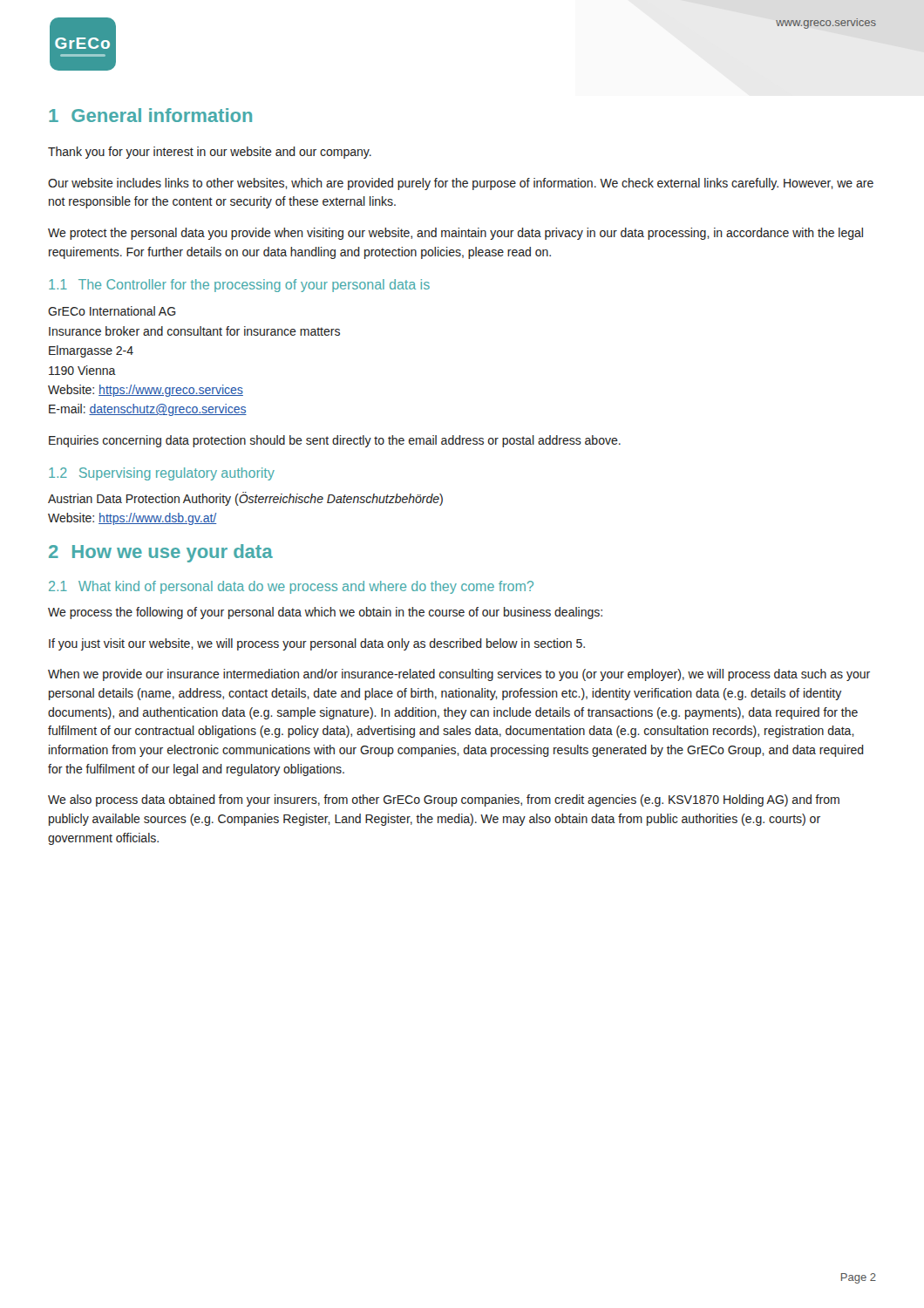Select the text block with the text "We also process data obtained from your"
The width and height of the screenshot is (924, 1308).
[x=462, y=820]
